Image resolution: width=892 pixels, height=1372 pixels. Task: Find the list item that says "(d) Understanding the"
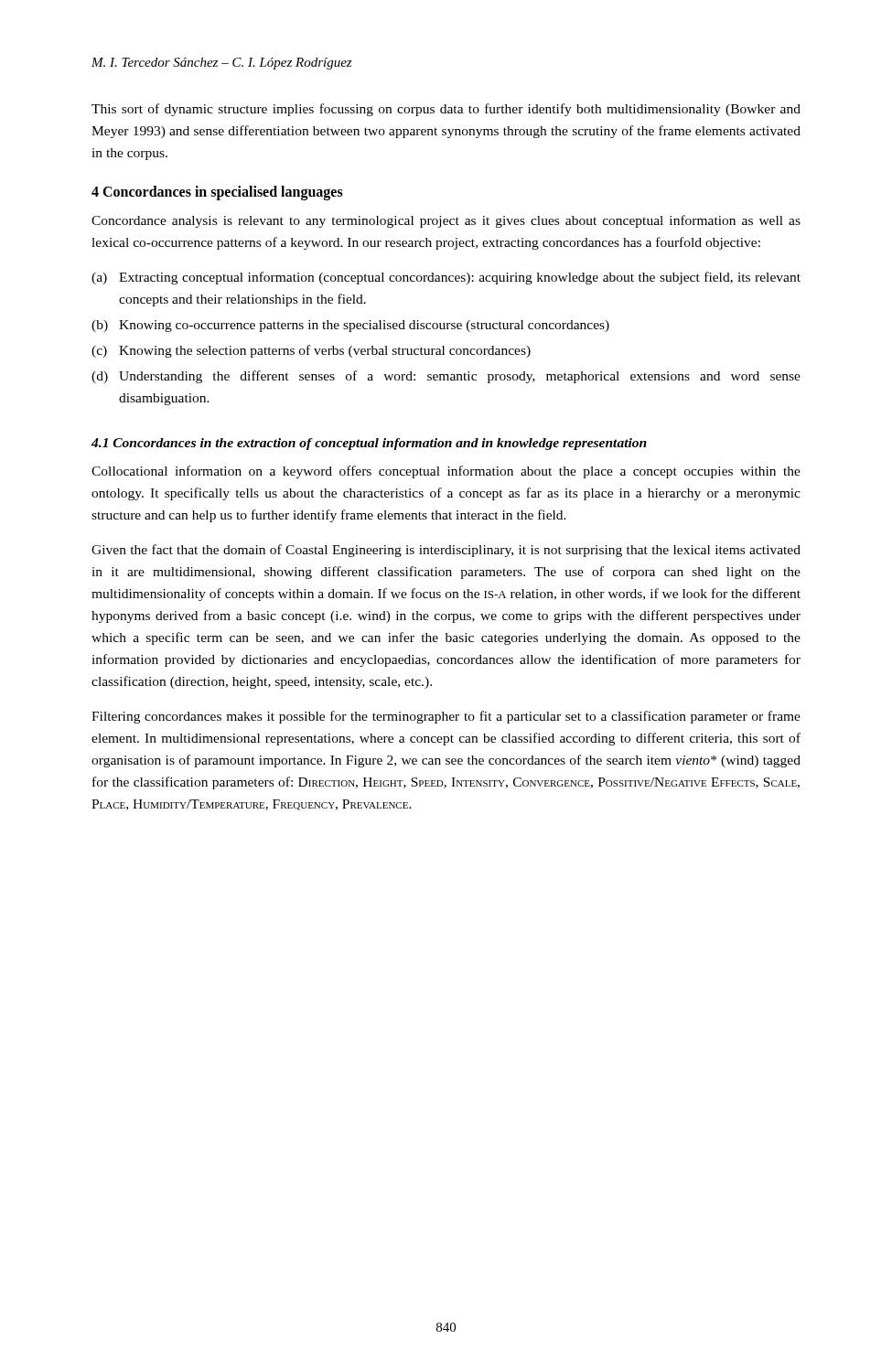(x=446, y=387)
